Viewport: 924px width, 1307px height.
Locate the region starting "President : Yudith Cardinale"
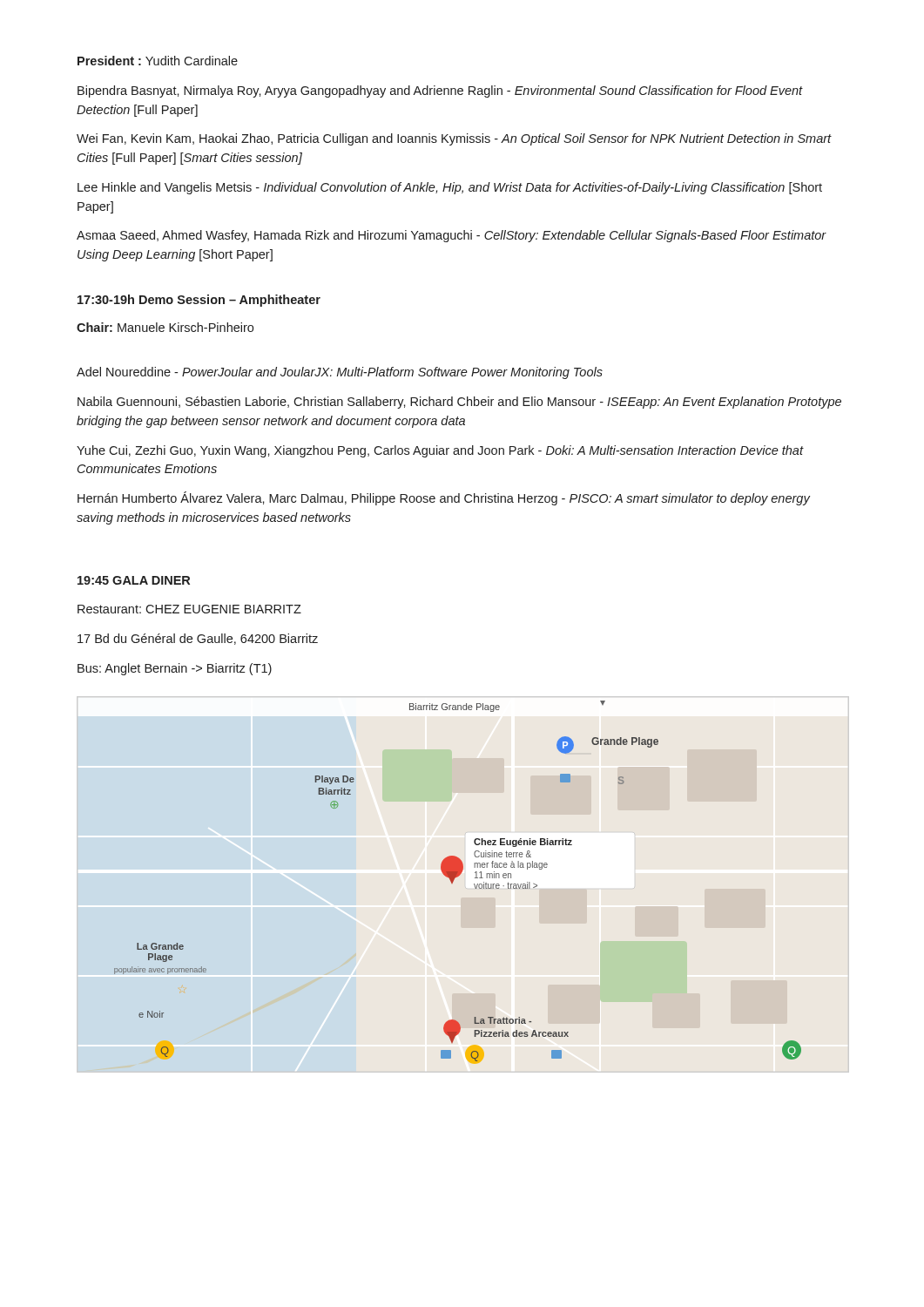(158, 61)
